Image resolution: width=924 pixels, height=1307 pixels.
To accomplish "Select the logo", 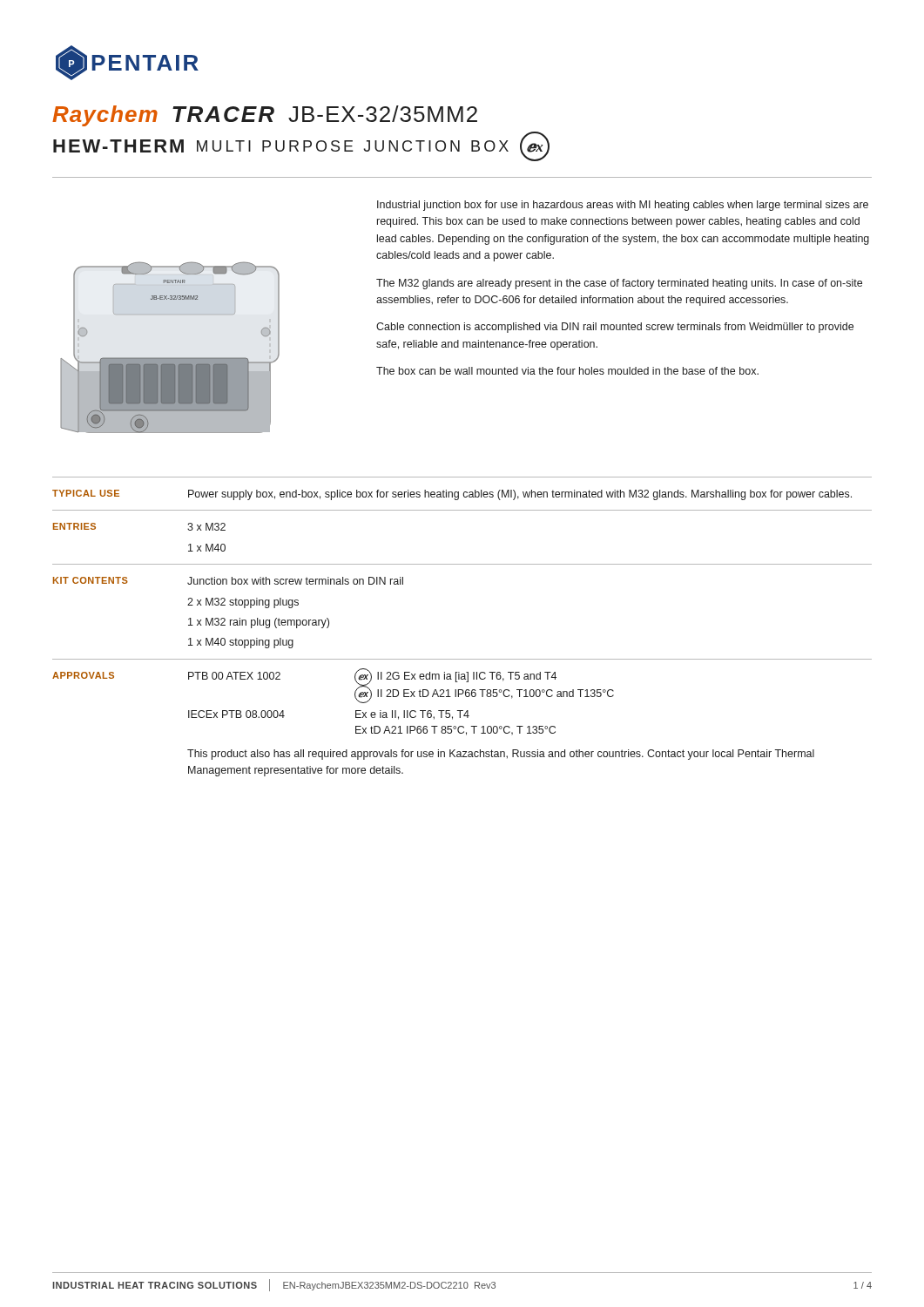I will (462, 63).
